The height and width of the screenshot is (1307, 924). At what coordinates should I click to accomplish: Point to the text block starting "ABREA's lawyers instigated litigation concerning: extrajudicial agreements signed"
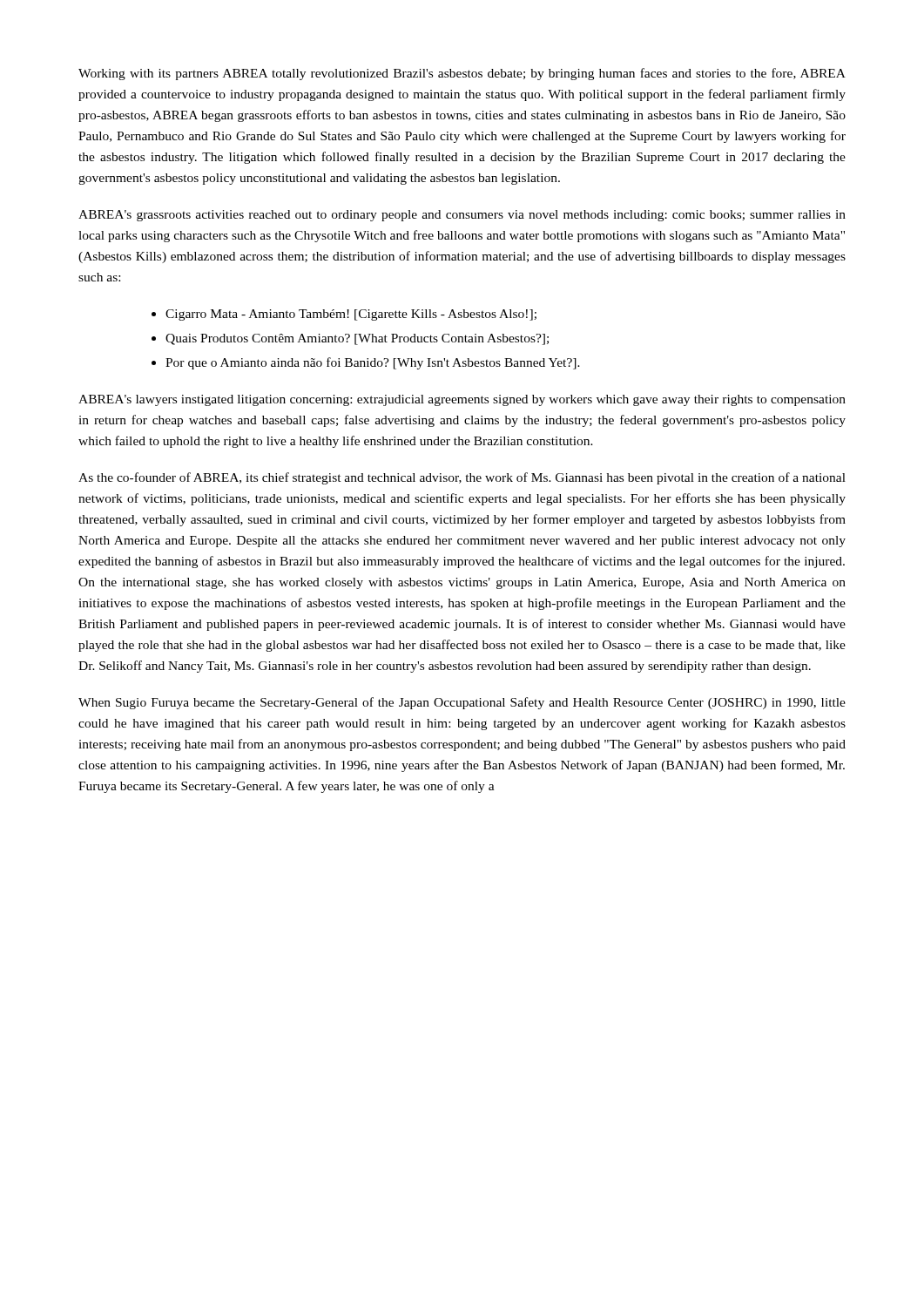(x=462, y=420)
